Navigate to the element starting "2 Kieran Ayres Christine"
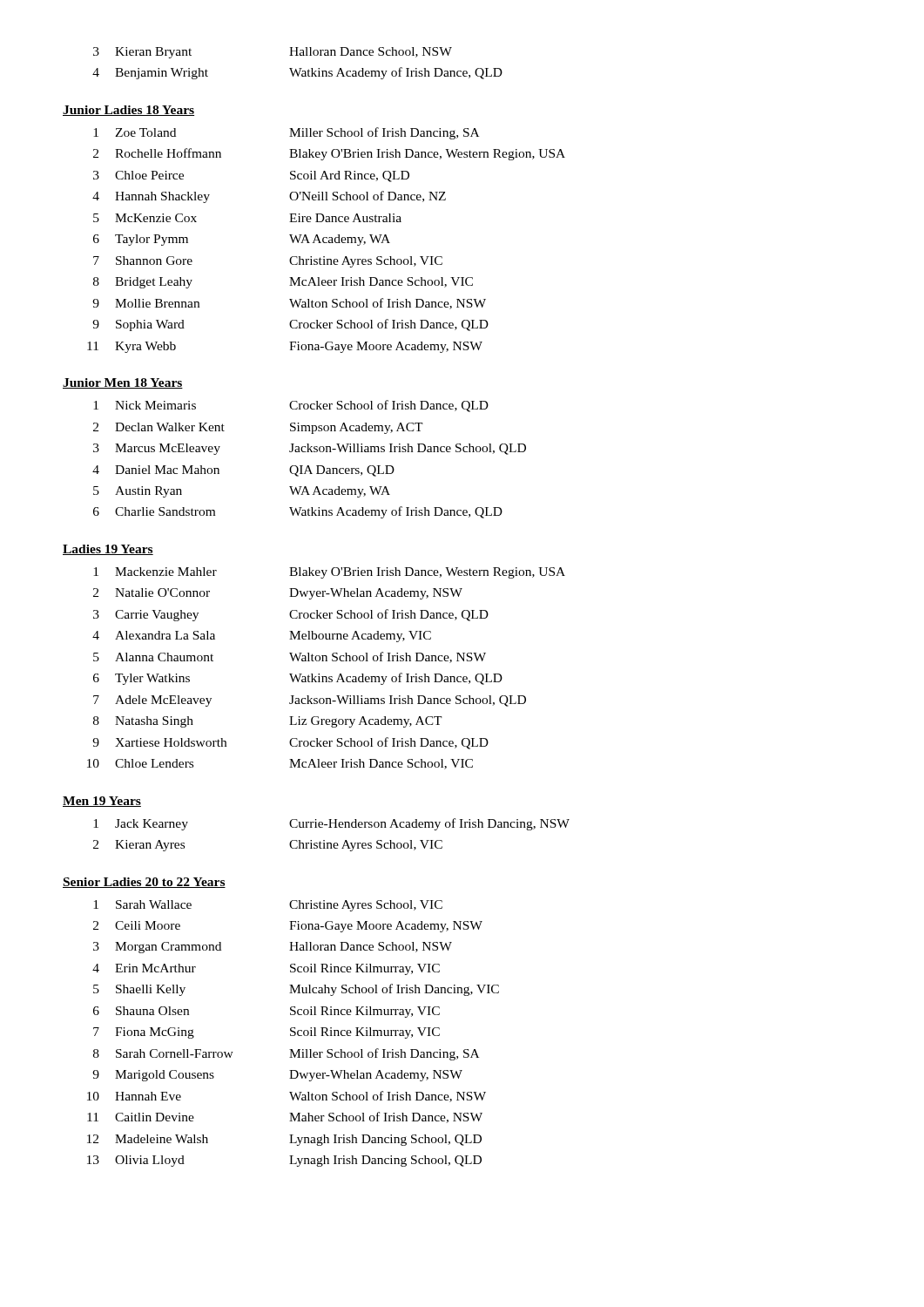This screenshot has width=924, height=1307. [x=147, y=846]
